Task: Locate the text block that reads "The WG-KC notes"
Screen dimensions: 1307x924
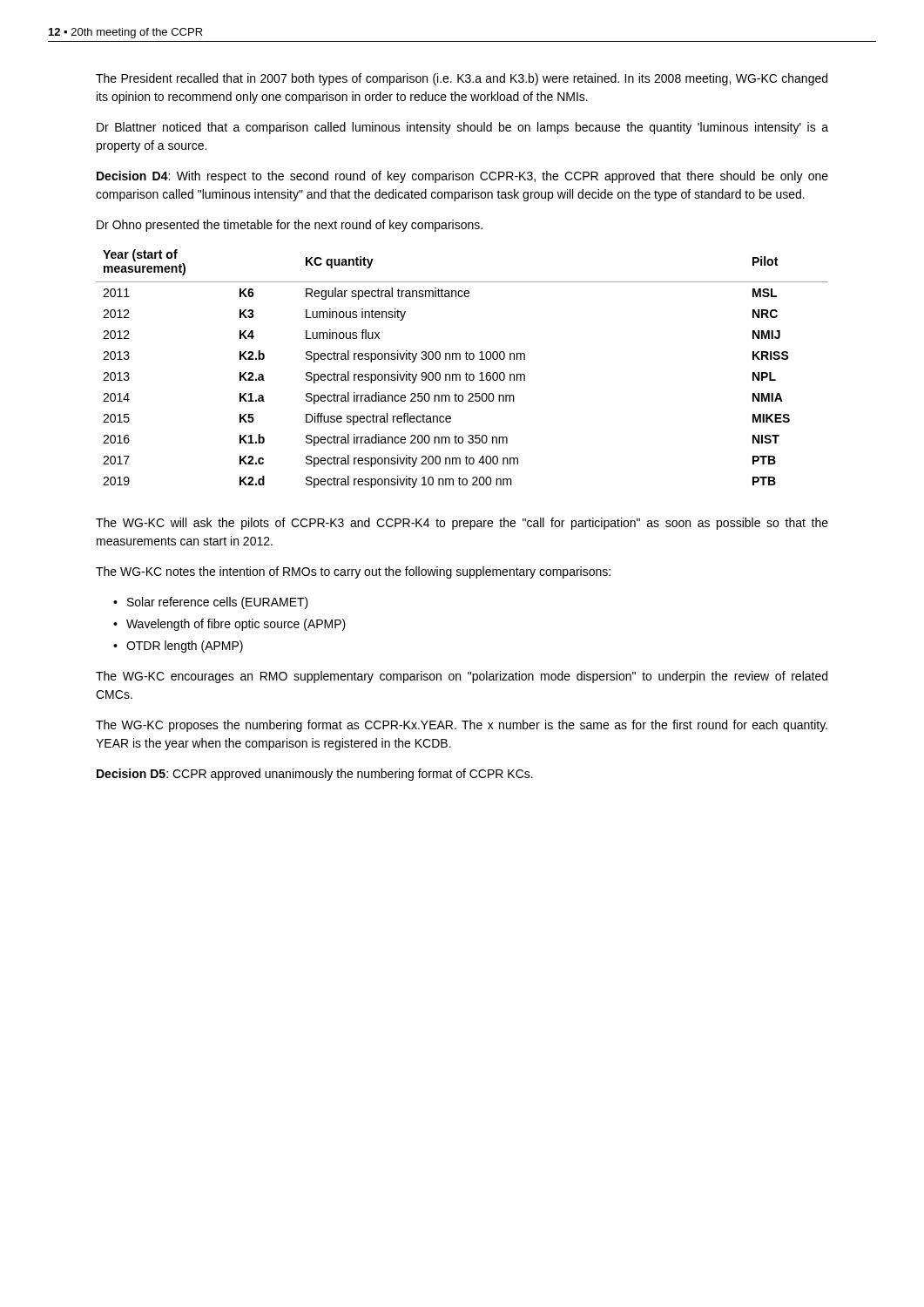Action: pos(354,572)
